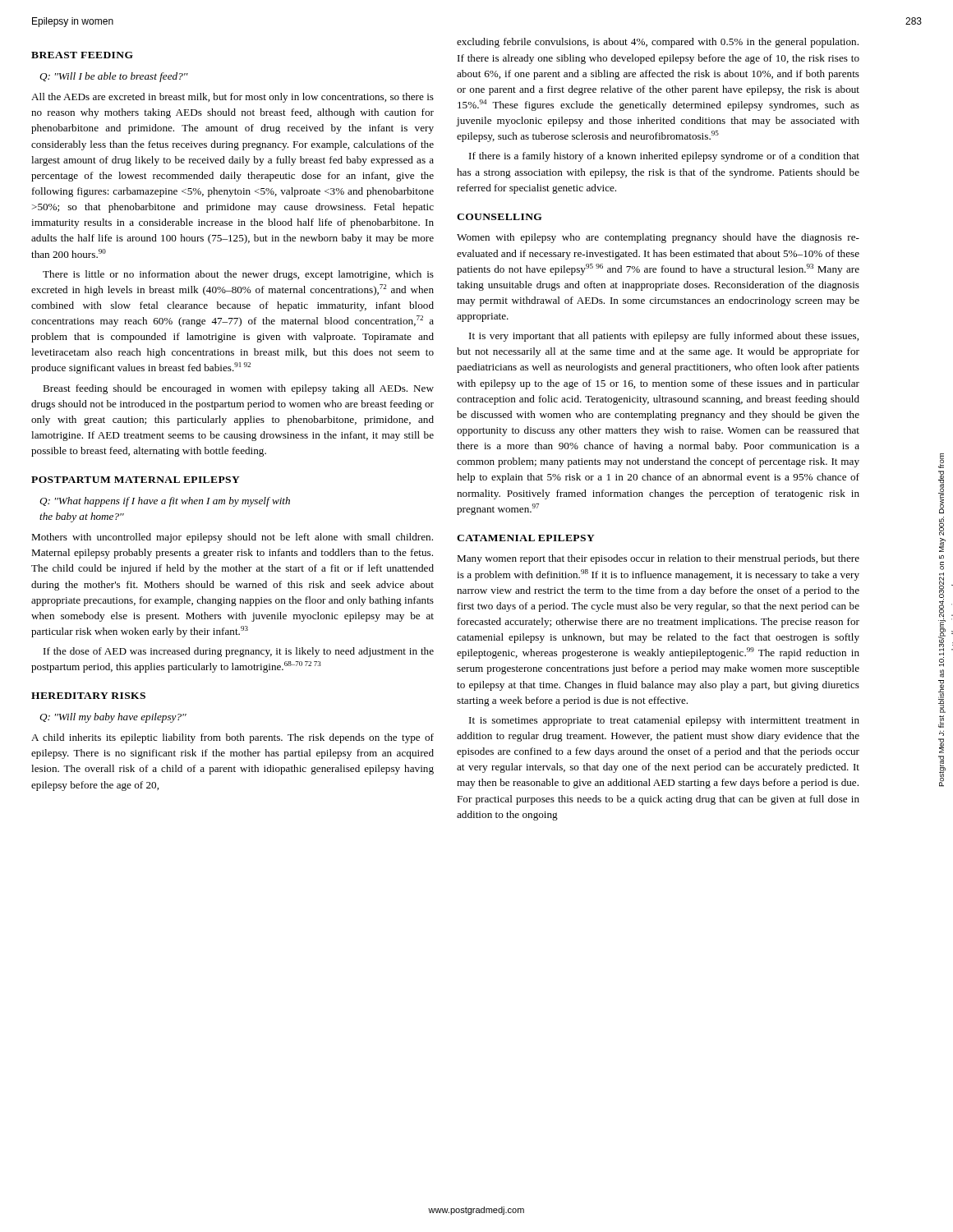
Task: Point to the passage starting "BREAST FEEDING"
Action: (82, 55)
